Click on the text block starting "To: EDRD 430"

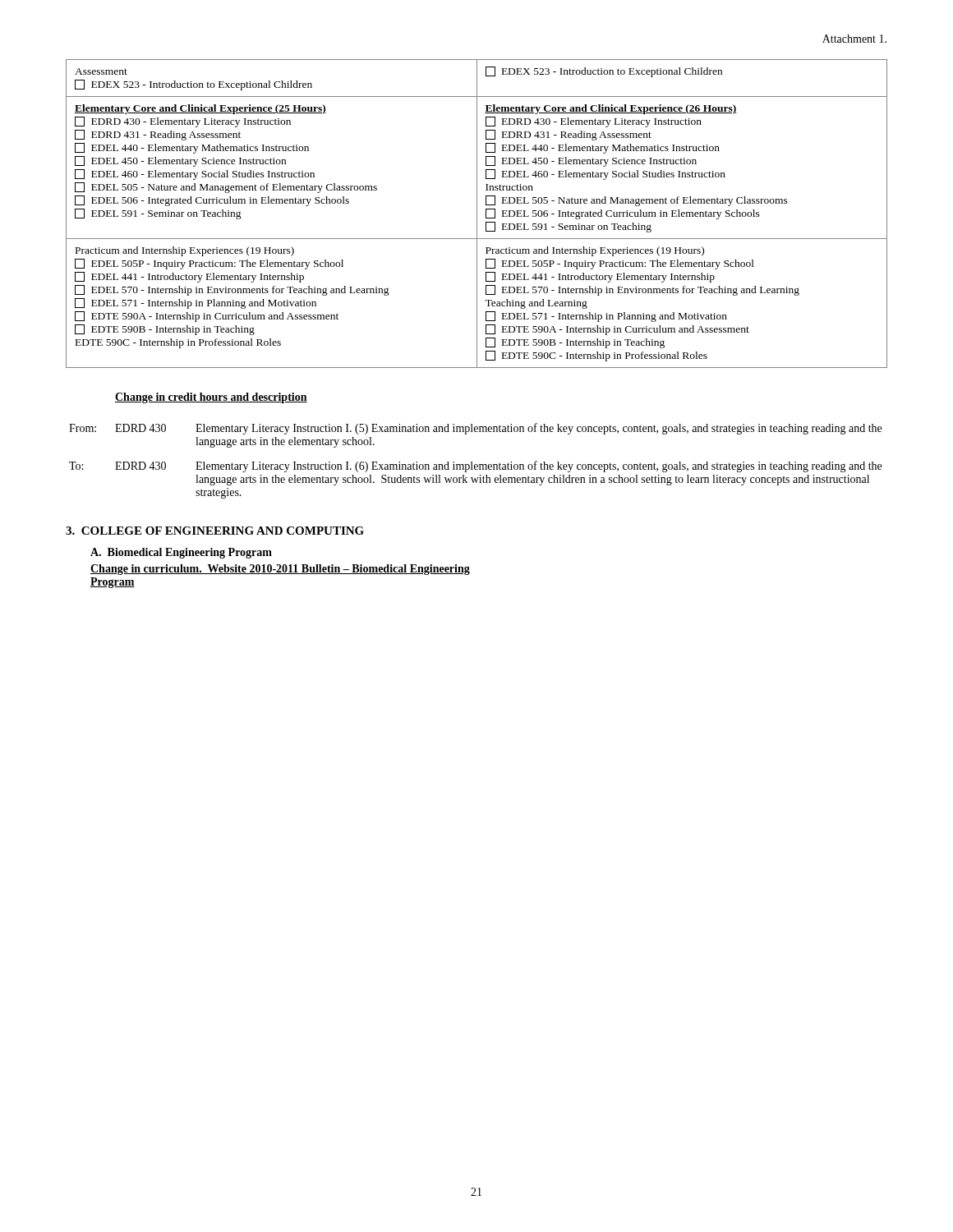(476, 480)
